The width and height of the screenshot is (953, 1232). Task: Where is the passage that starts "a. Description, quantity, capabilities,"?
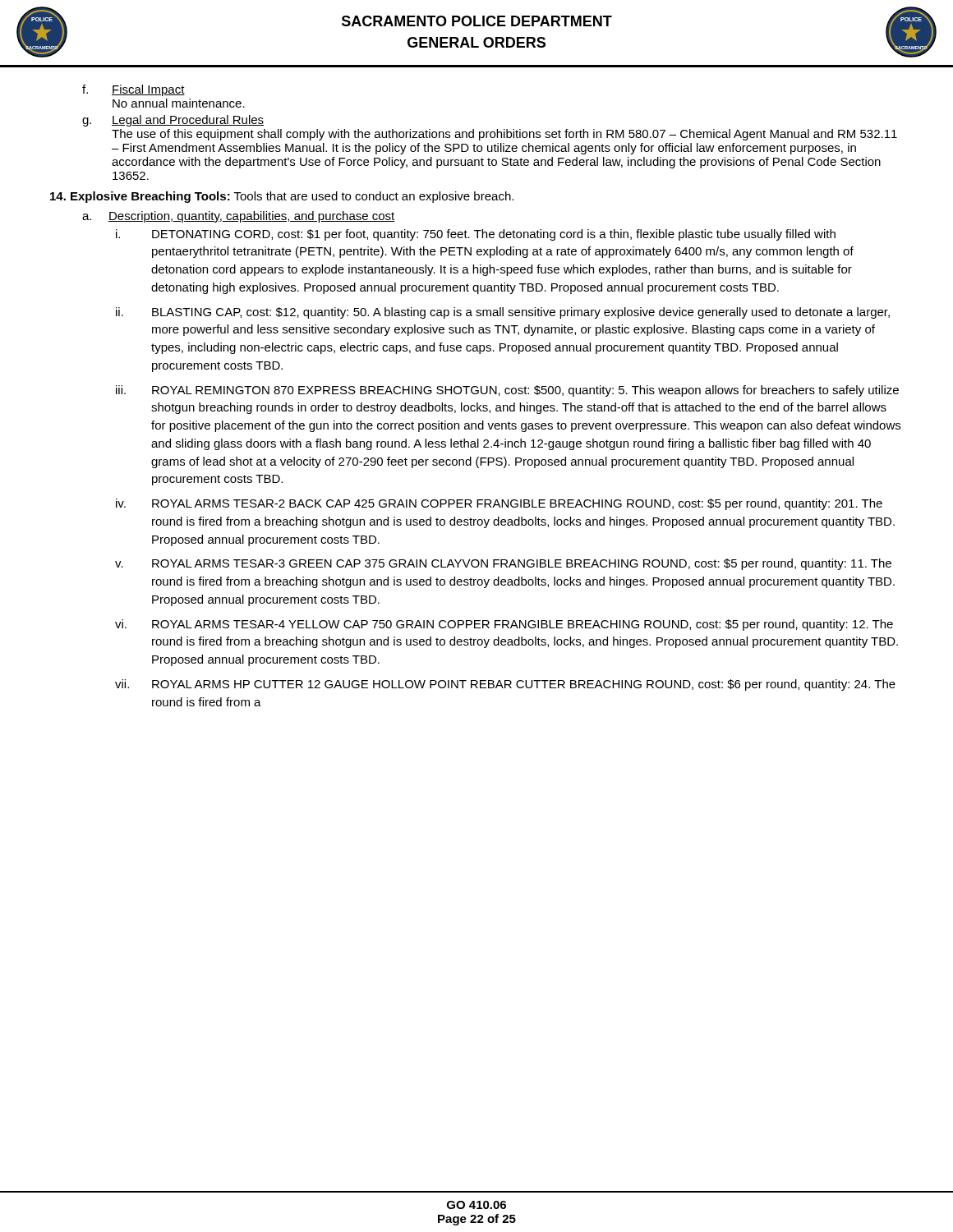(x=239, y=217)
